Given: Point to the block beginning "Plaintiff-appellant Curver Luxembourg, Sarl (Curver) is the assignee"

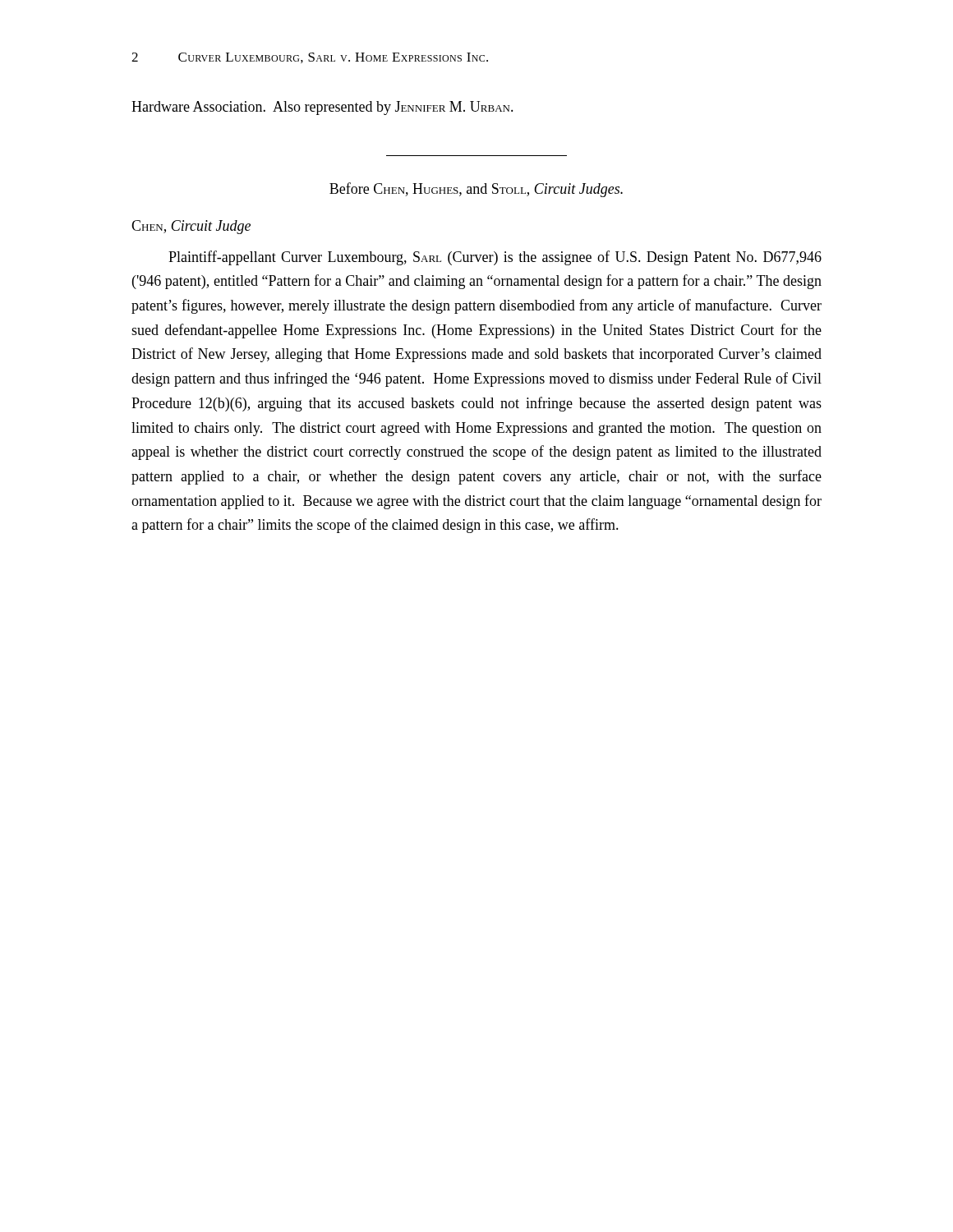Looking at the screenshot, I should (x=476, y=391).
